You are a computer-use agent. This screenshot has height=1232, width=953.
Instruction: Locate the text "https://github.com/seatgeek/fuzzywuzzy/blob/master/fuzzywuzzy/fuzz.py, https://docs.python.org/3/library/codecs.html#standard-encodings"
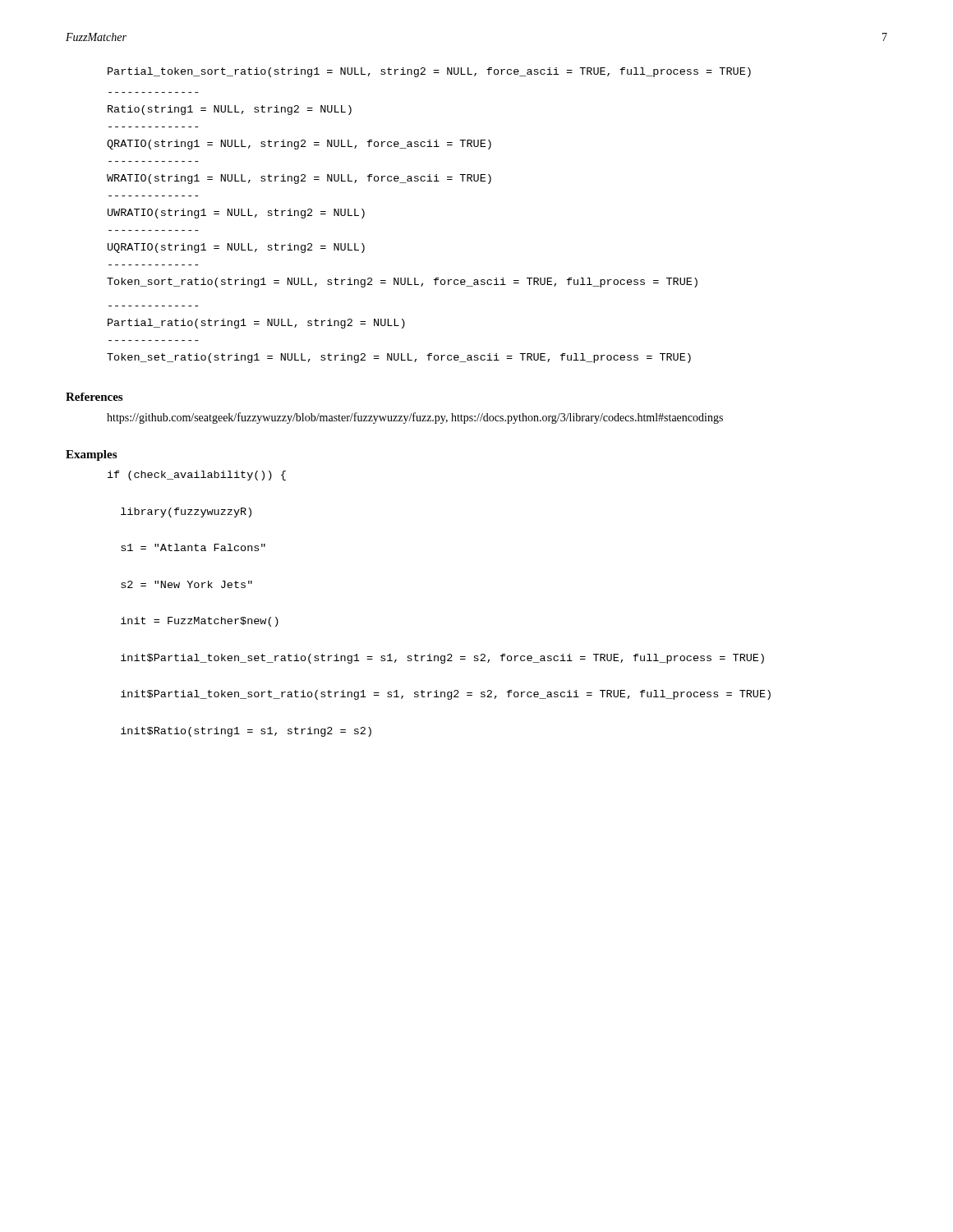point(415,418)
